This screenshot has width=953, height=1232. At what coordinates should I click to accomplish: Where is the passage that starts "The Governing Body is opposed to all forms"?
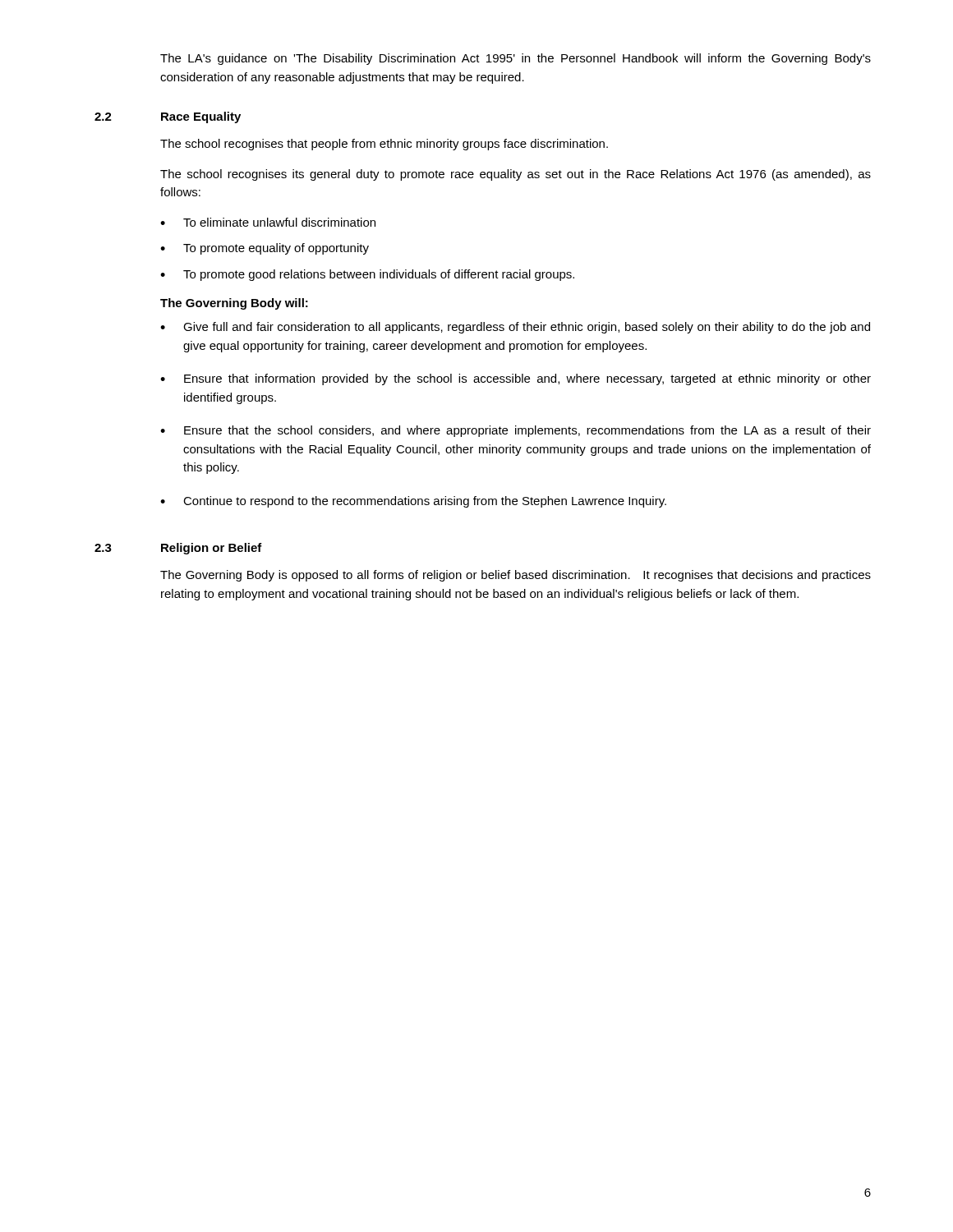[516, 584]
